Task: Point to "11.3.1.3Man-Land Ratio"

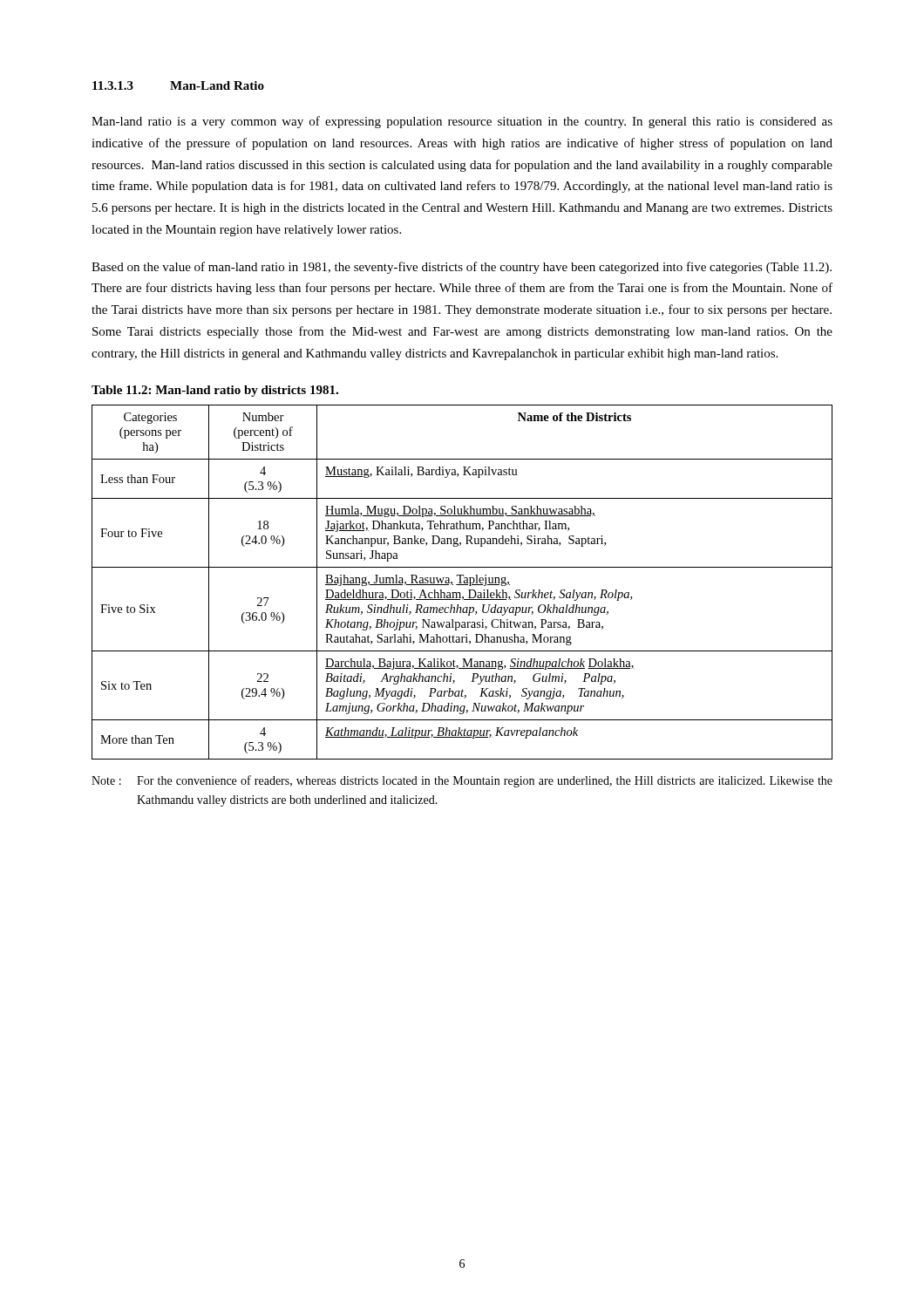Action: tap(178, 86)
